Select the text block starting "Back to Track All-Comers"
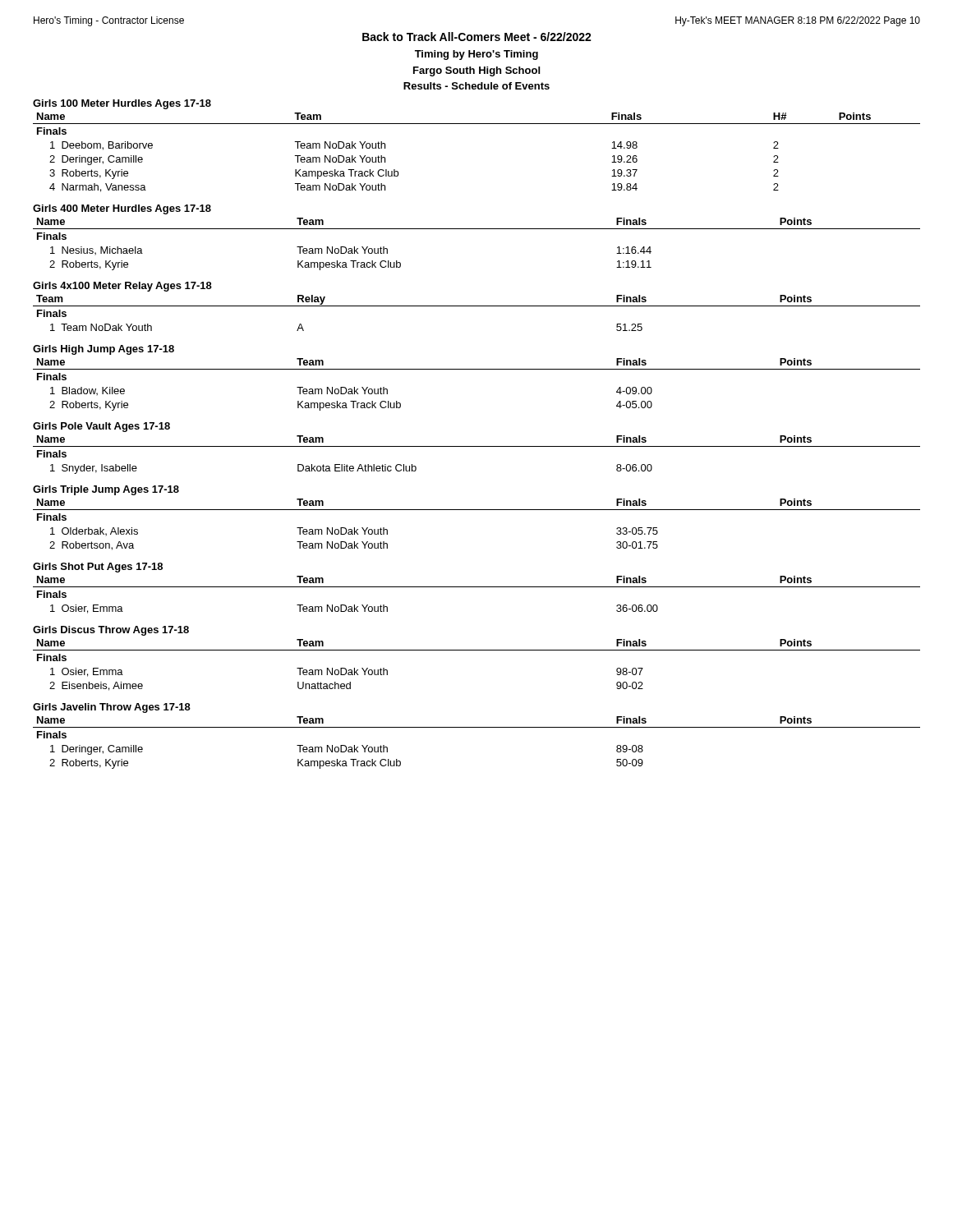 tap(476, 61)
